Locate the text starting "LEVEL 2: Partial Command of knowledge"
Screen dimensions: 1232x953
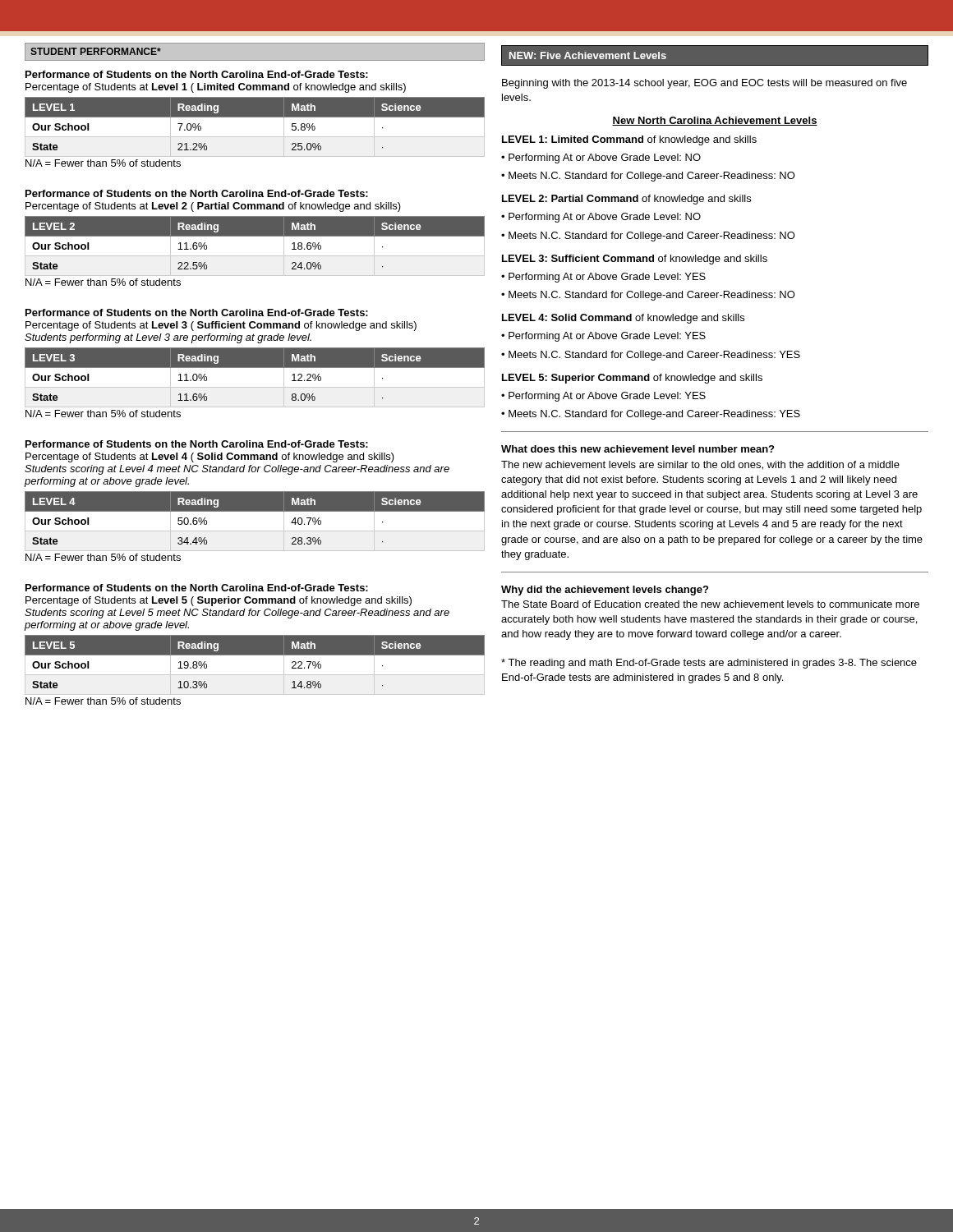point(626,200)
